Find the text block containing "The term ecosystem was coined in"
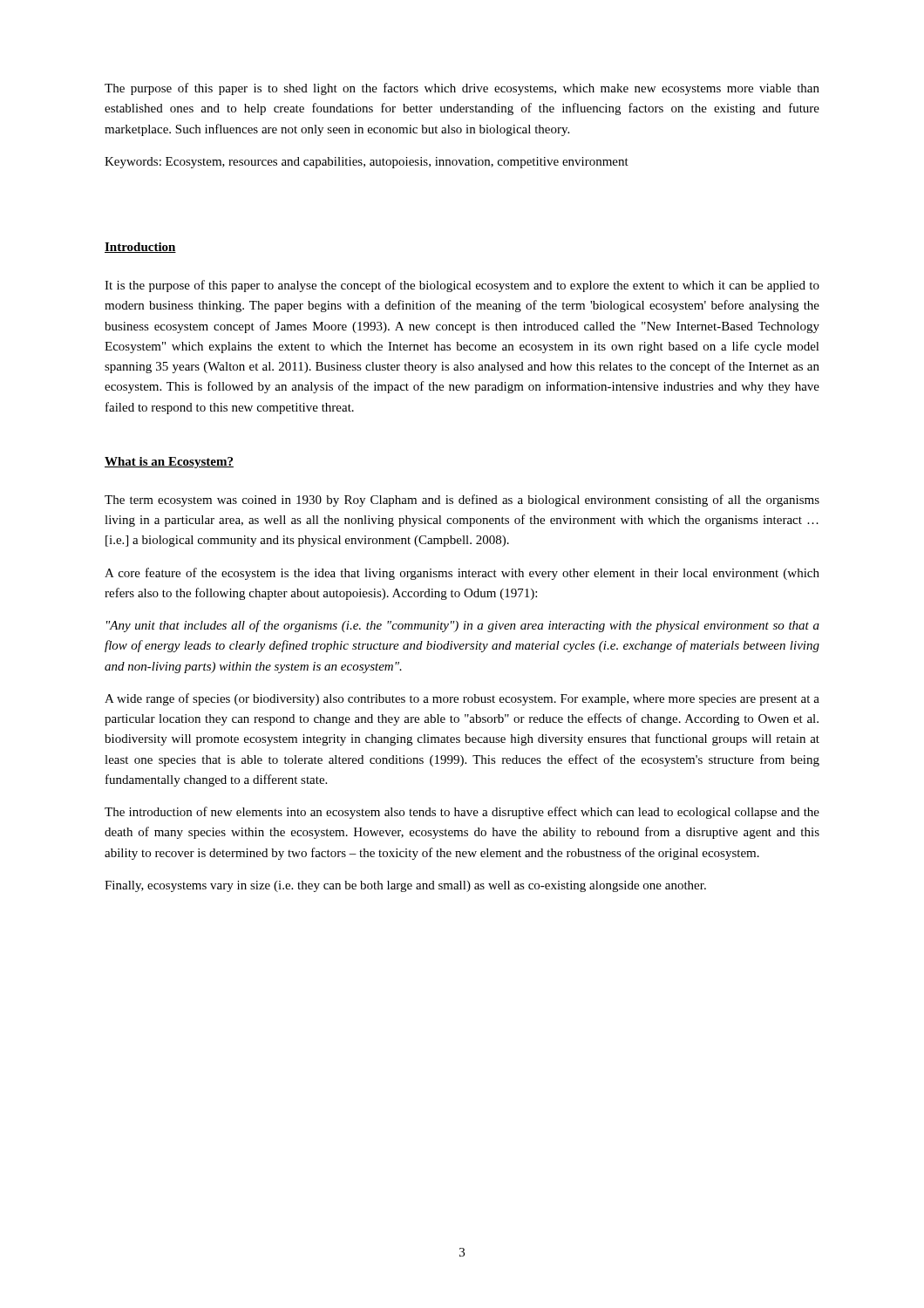This screenshot has width=924, height=1308. [x=462, y=520]
